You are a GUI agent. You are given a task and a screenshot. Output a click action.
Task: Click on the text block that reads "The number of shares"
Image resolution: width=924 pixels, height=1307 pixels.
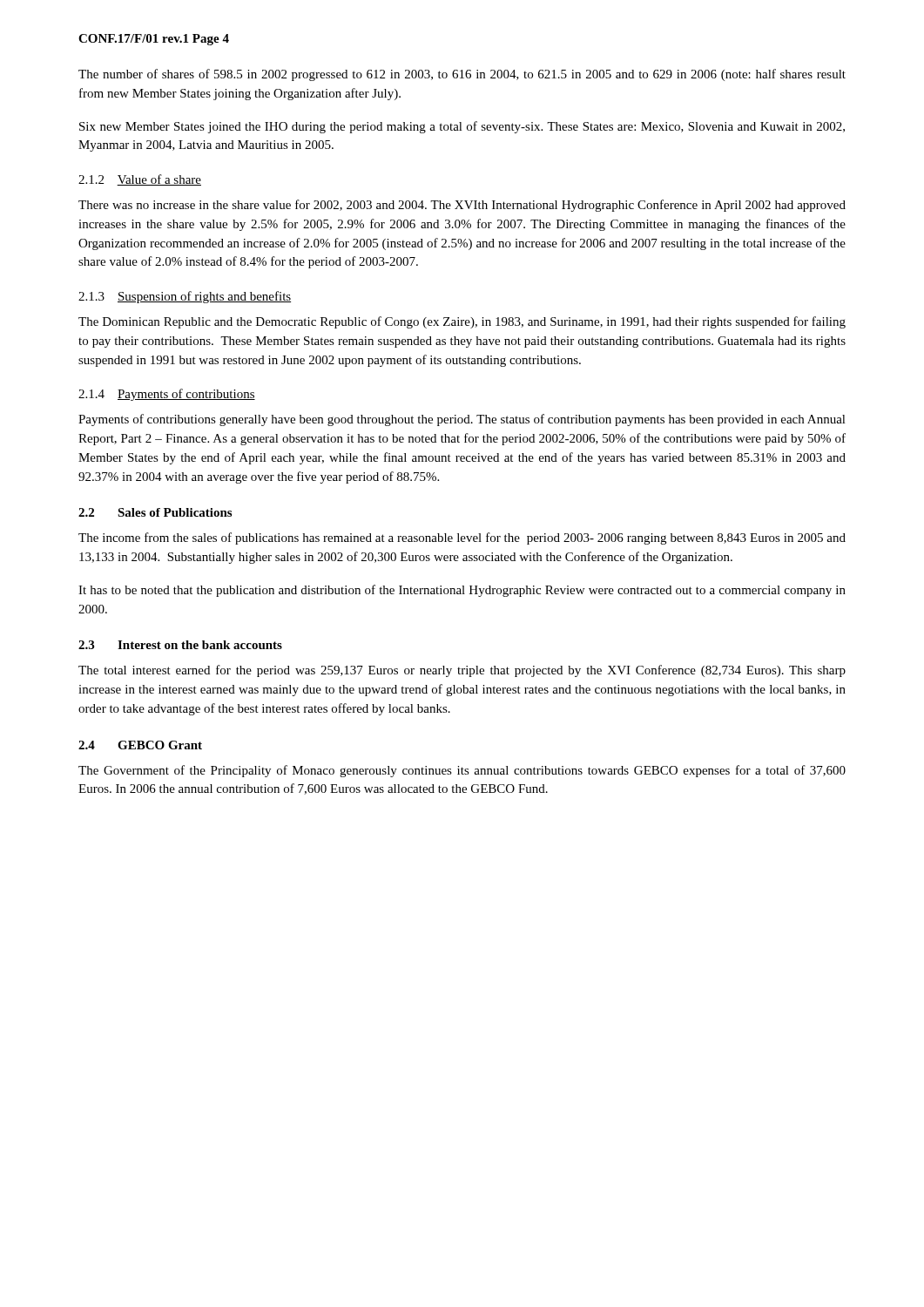[x=462, y=84]
